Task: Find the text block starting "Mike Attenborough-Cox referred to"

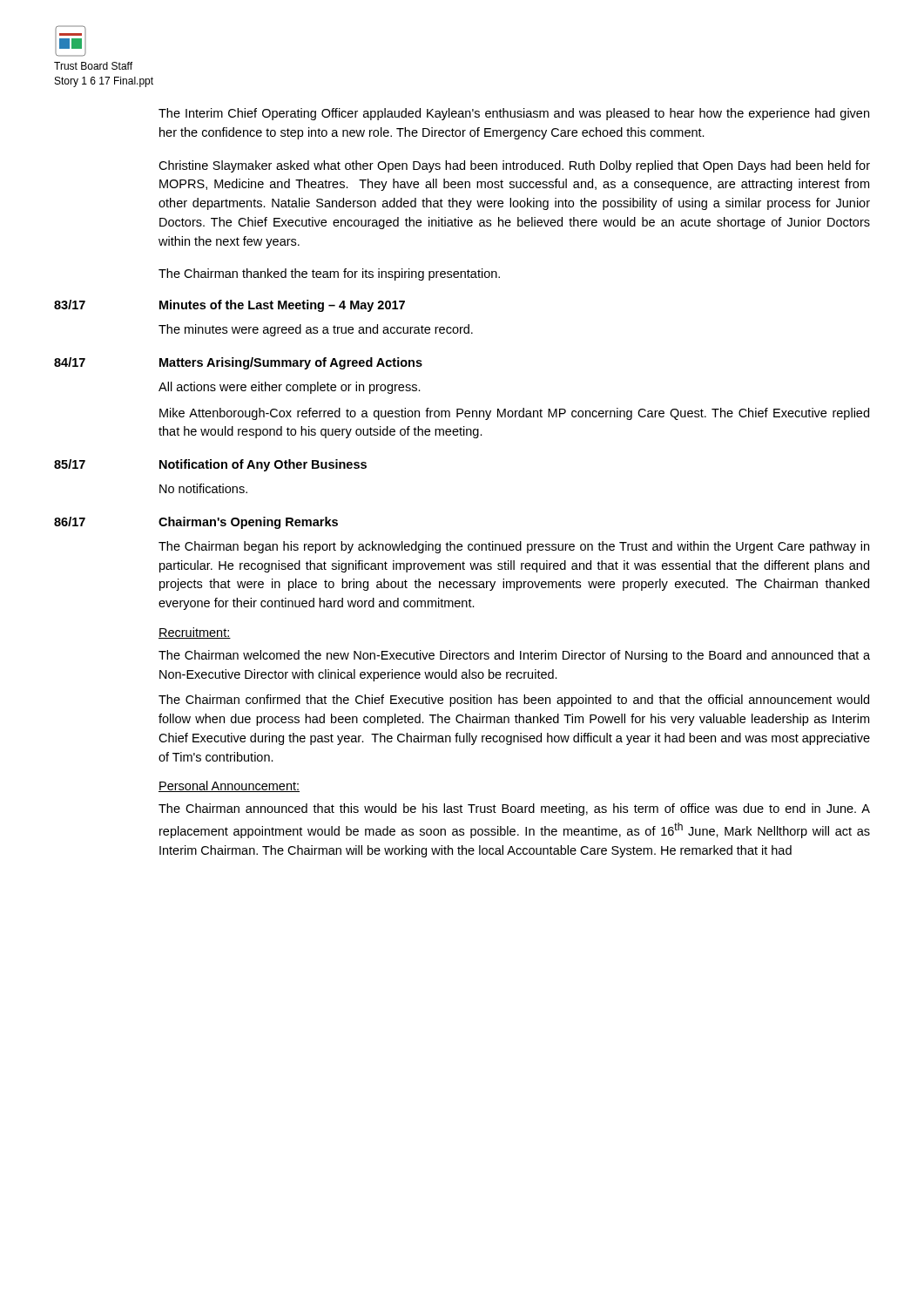Action: point(514,422)
